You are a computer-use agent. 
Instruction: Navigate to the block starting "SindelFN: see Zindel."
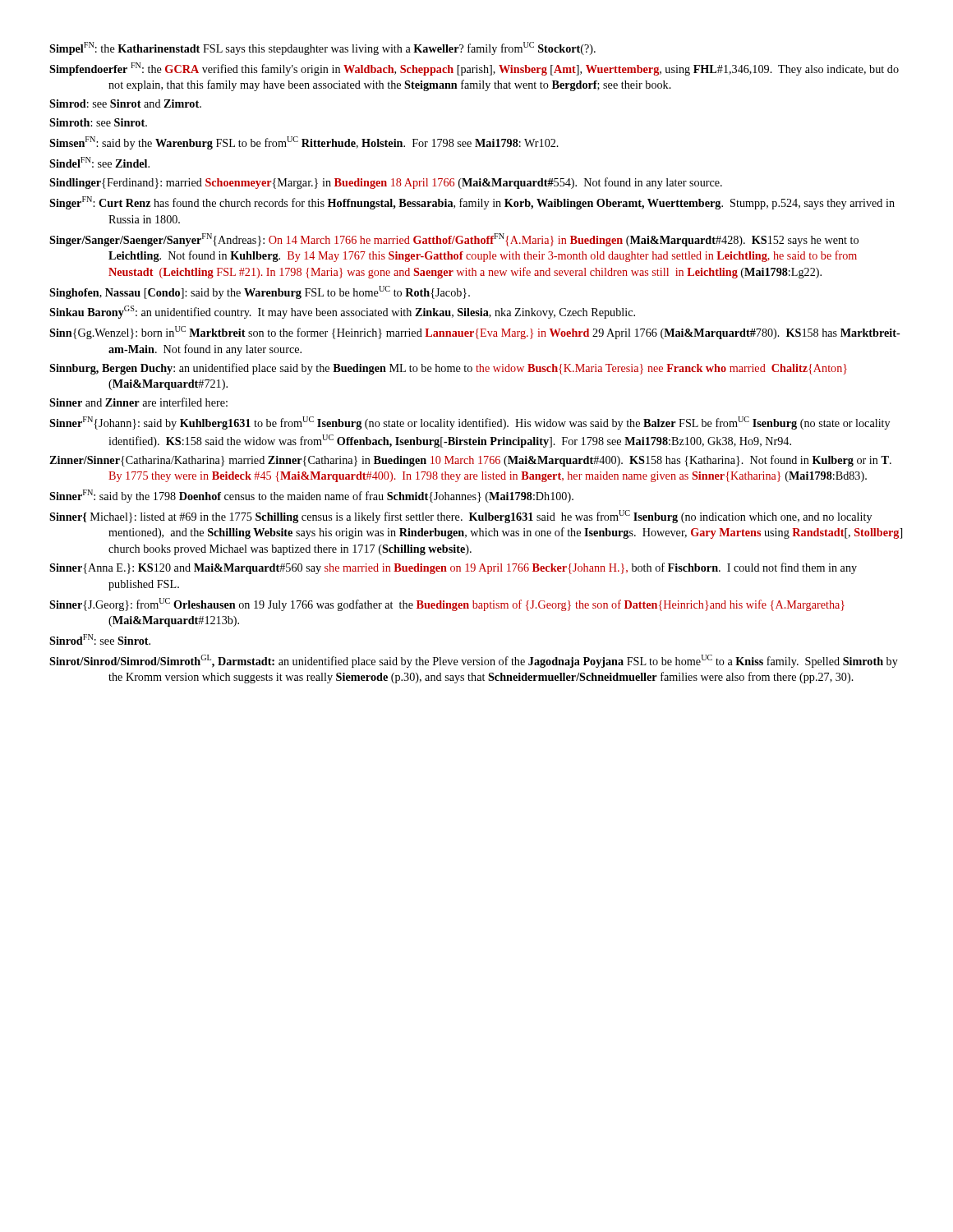(x=100, y=163)
